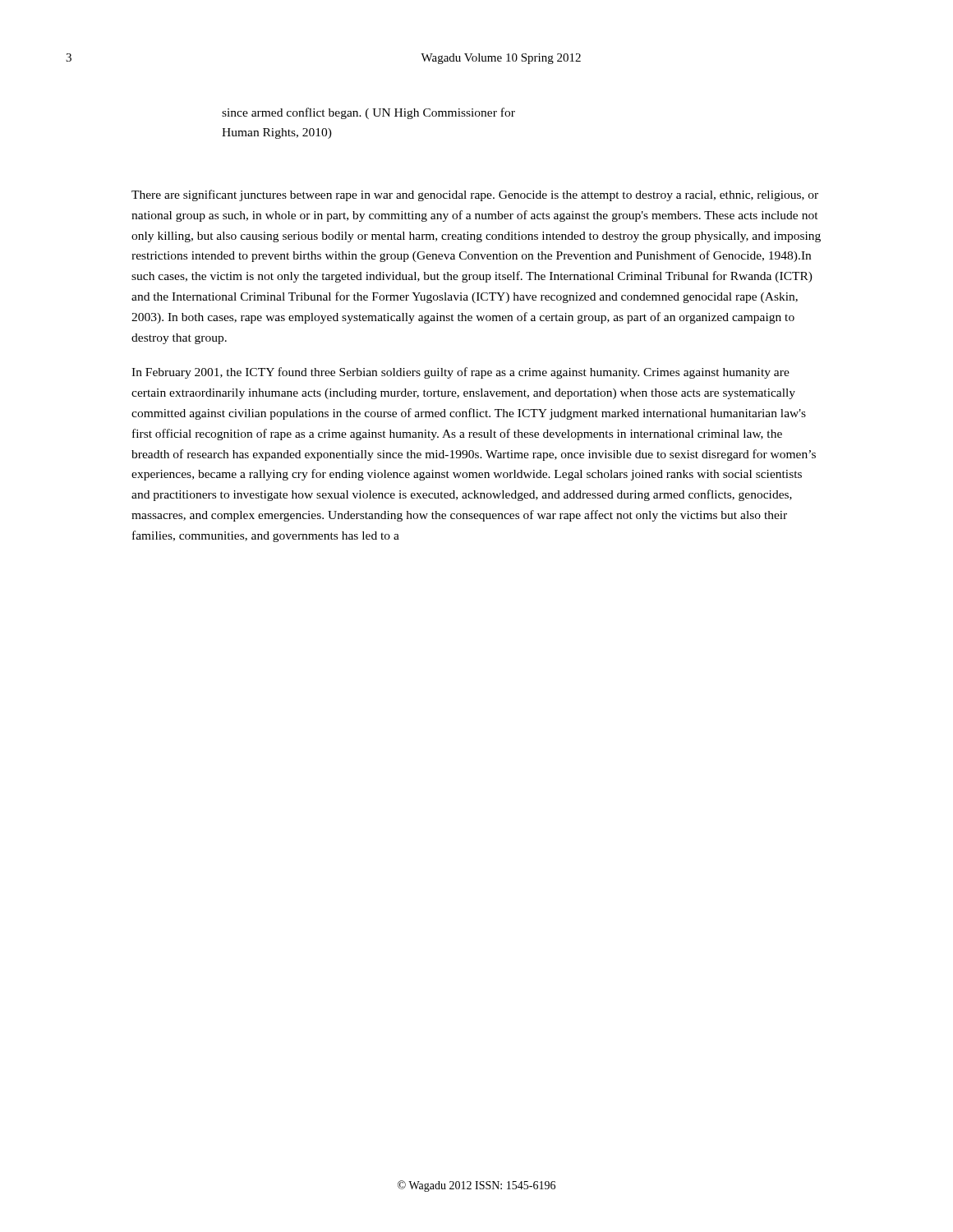The width and height of the screenshot is (953, 1232).
Task: Select the passage starting "since armed conflict began."
Action: pos(368,122)
